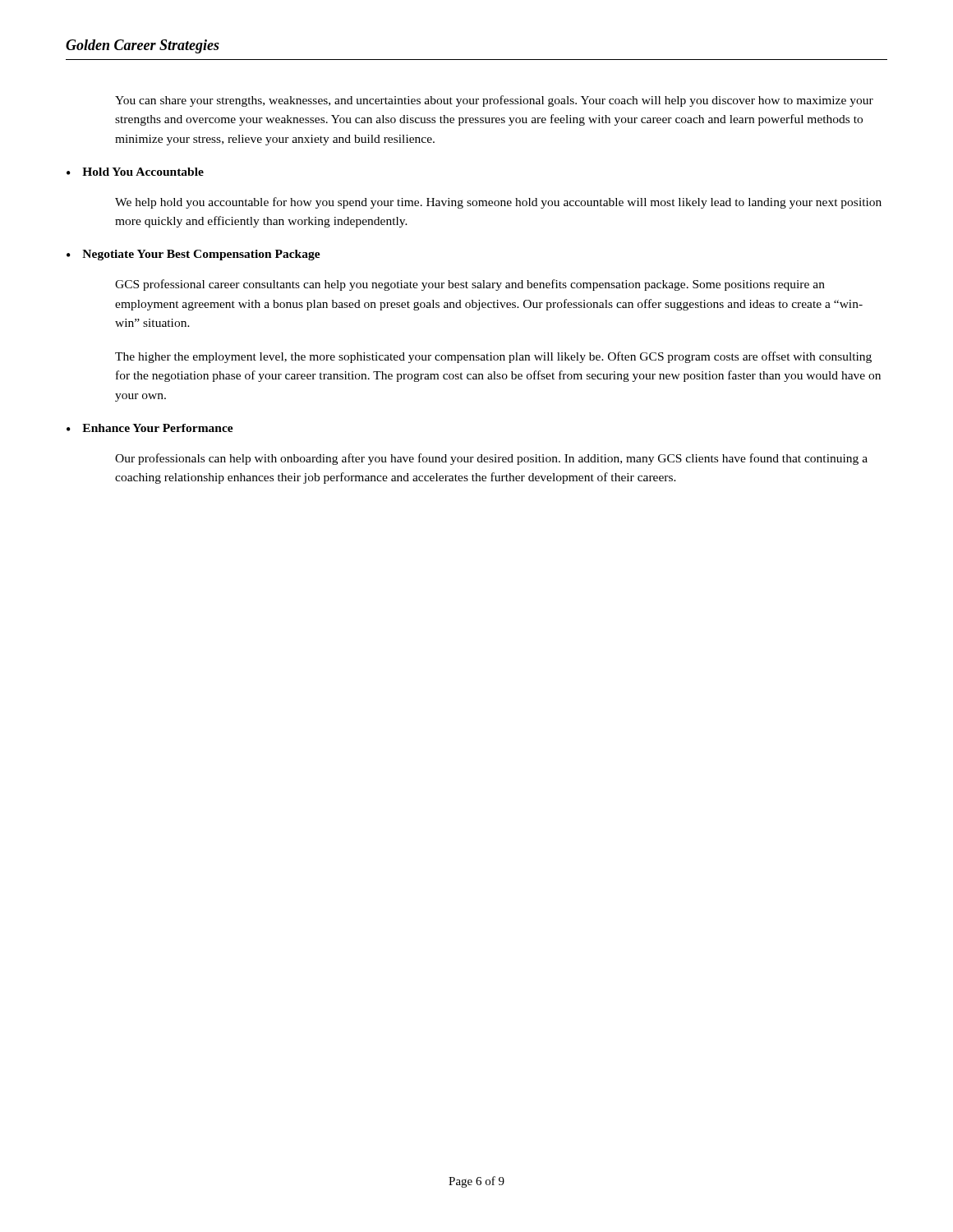The height and width of the screenshot is (1232, 953).
Task: Find the list item with the text "• Enhance Your Performance"
Action: coord(149,430)
